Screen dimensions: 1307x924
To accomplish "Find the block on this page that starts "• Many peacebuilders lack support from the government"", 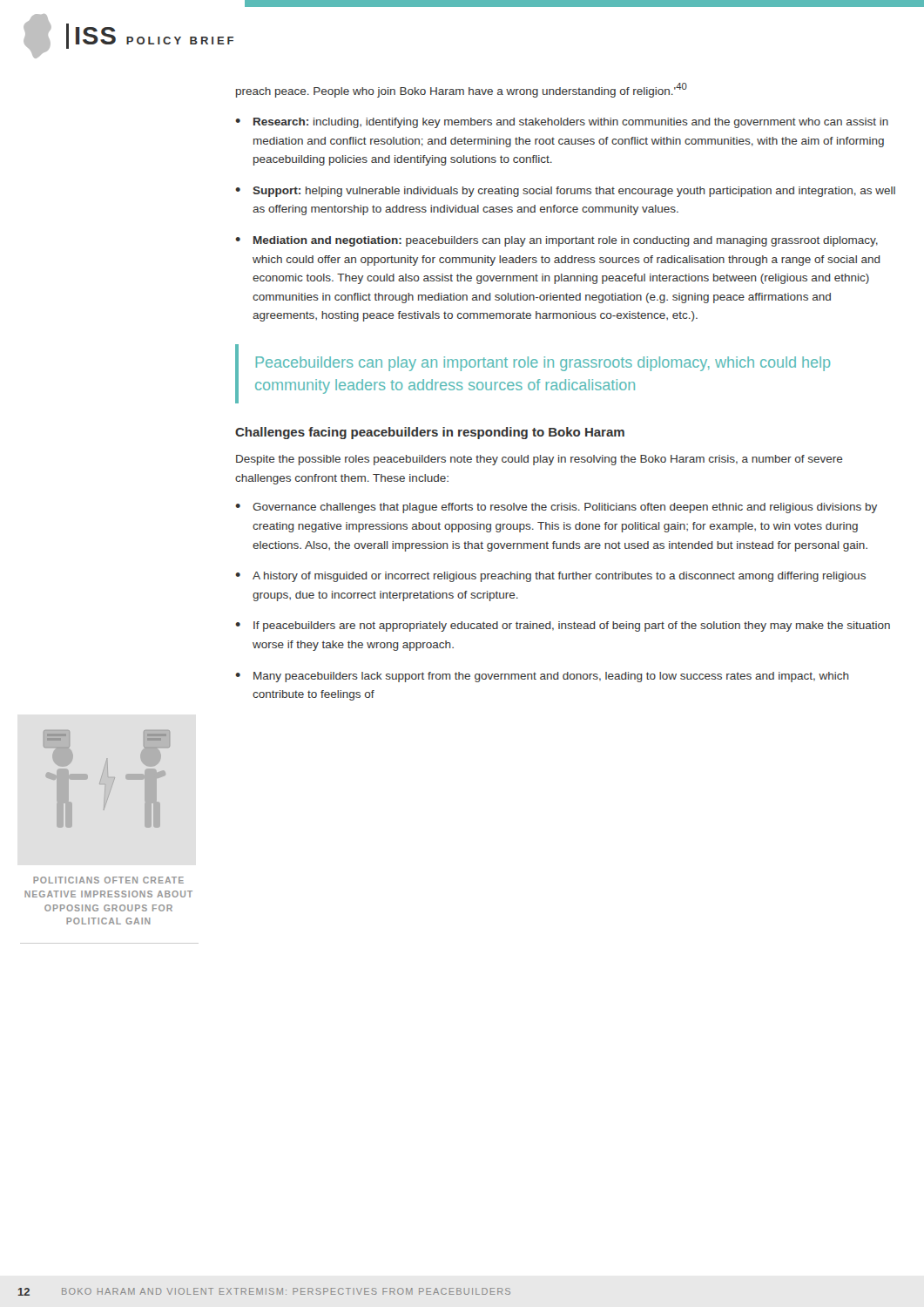I will [x=566, y=685].
